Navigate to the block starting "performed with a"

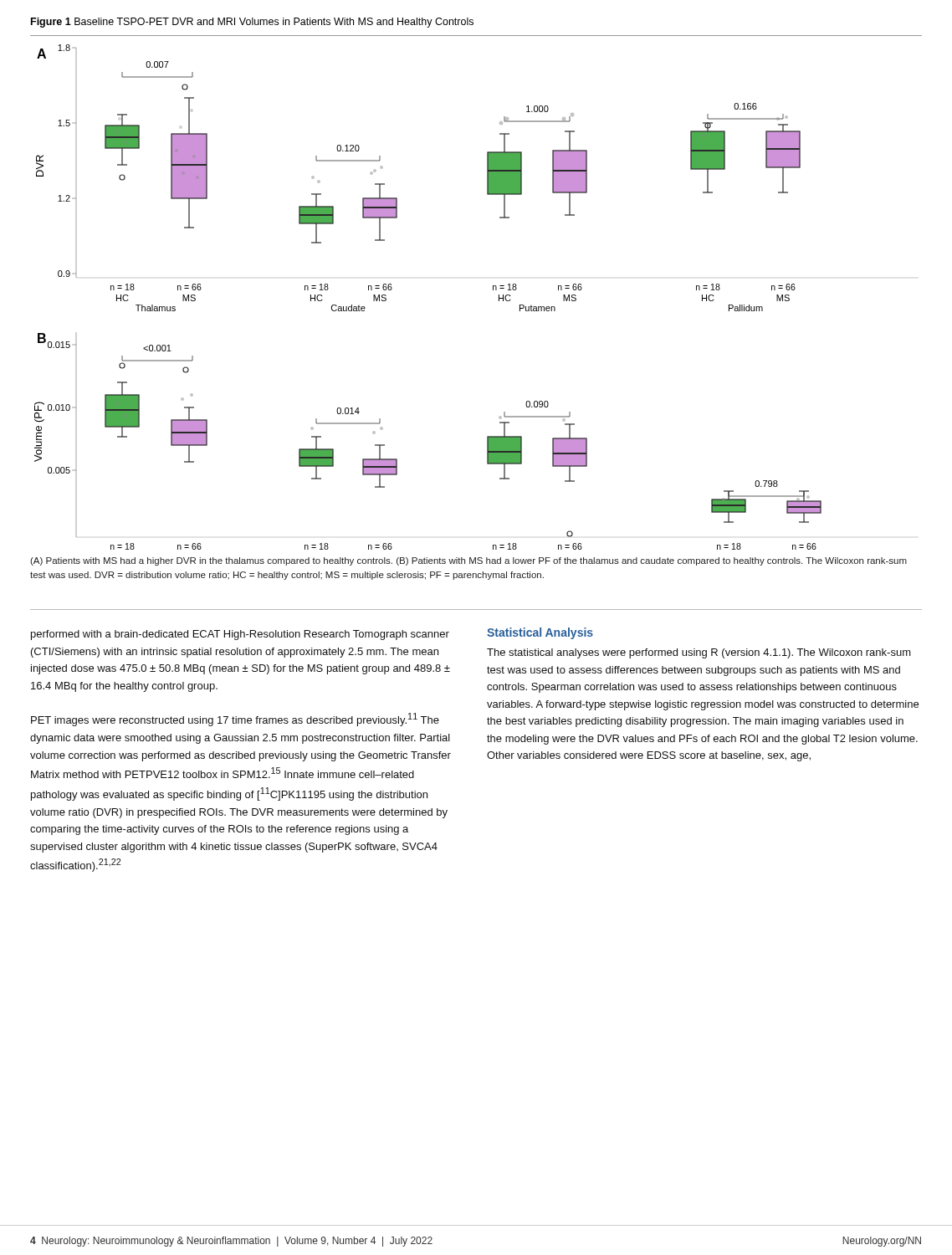click(240, 660)
